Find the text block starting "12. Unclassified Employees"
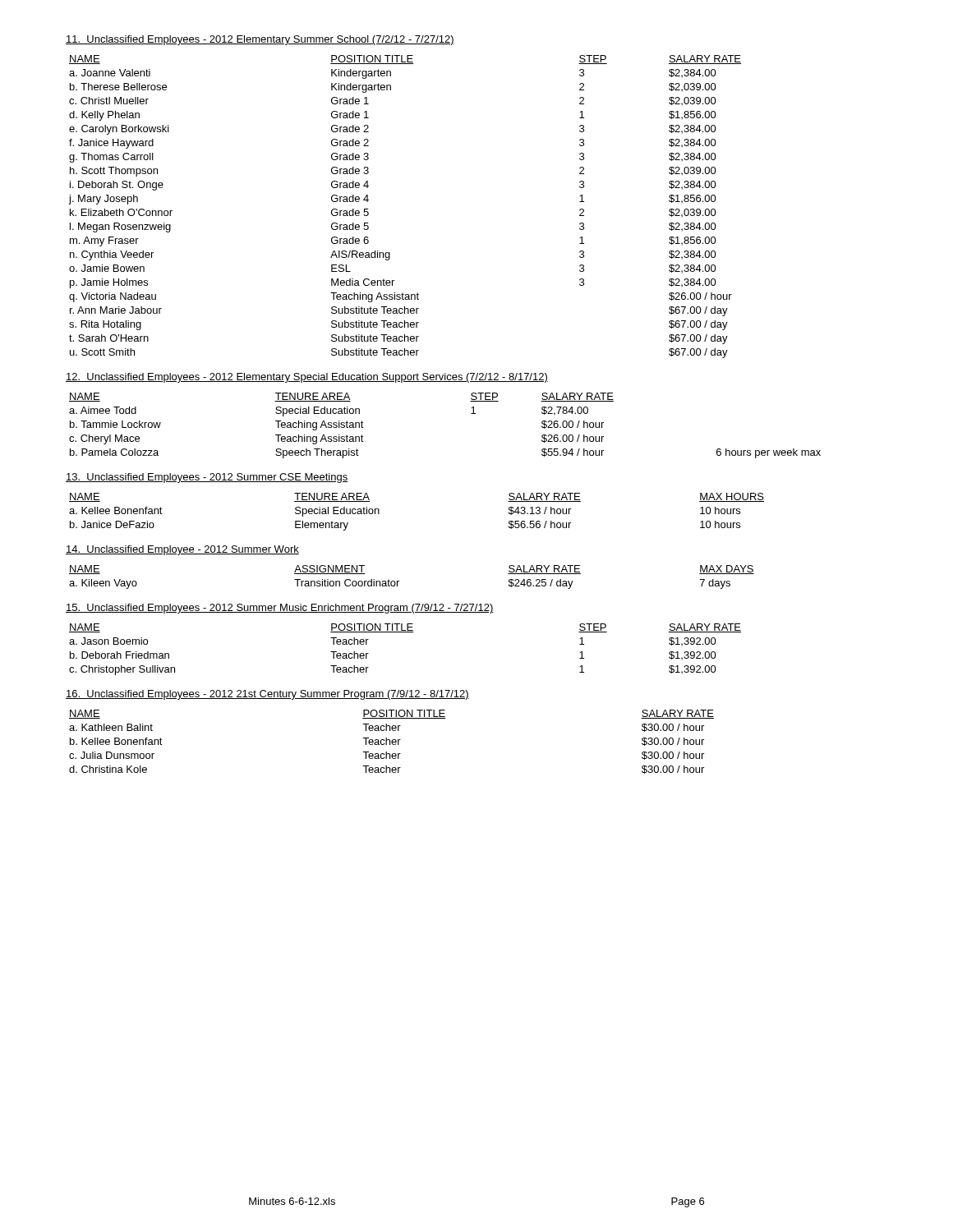The height and width of the screenshot is (1232, 953). pos(307,377)
